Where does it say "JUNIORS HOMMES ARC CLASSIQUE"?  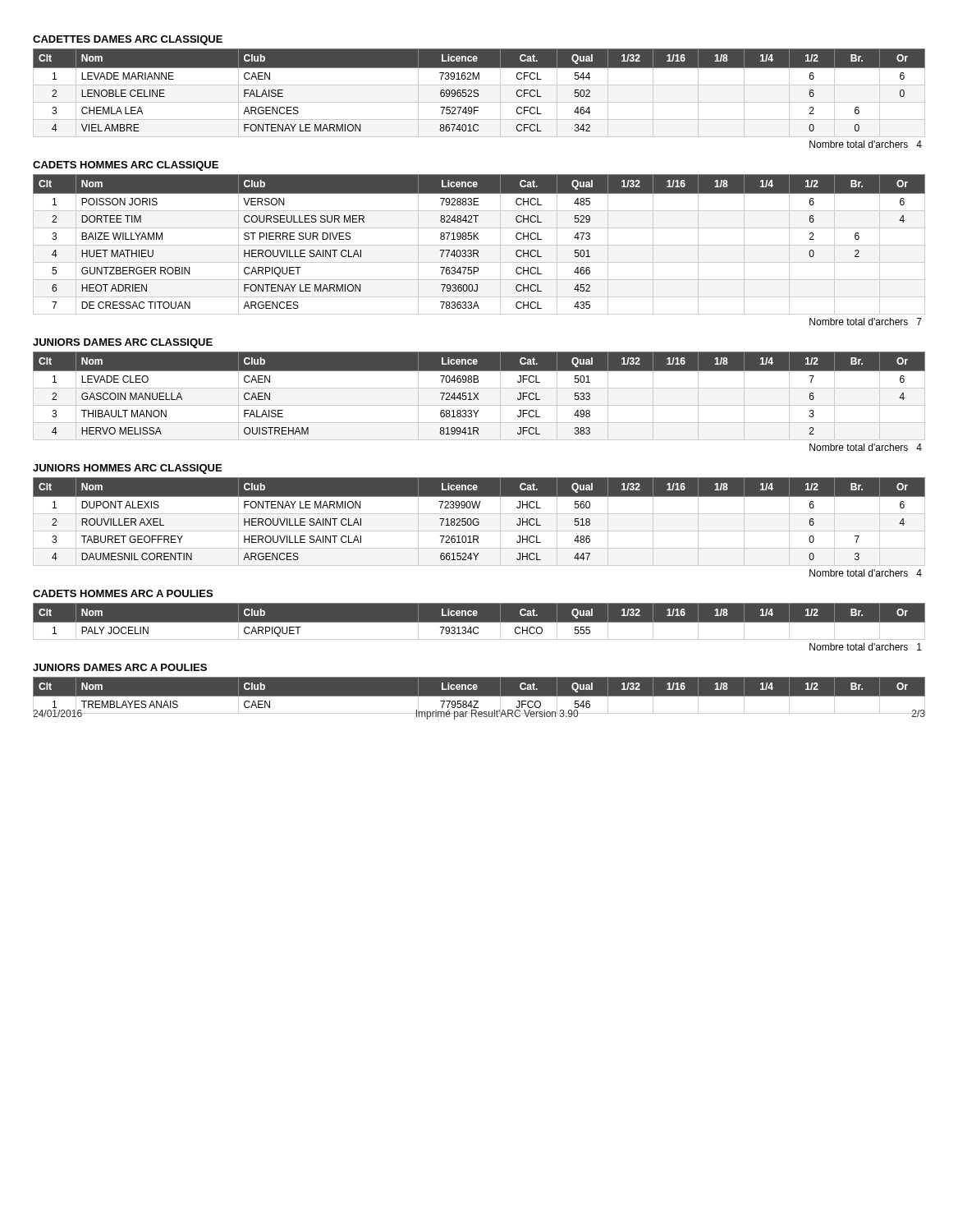[x=128, y=468]
